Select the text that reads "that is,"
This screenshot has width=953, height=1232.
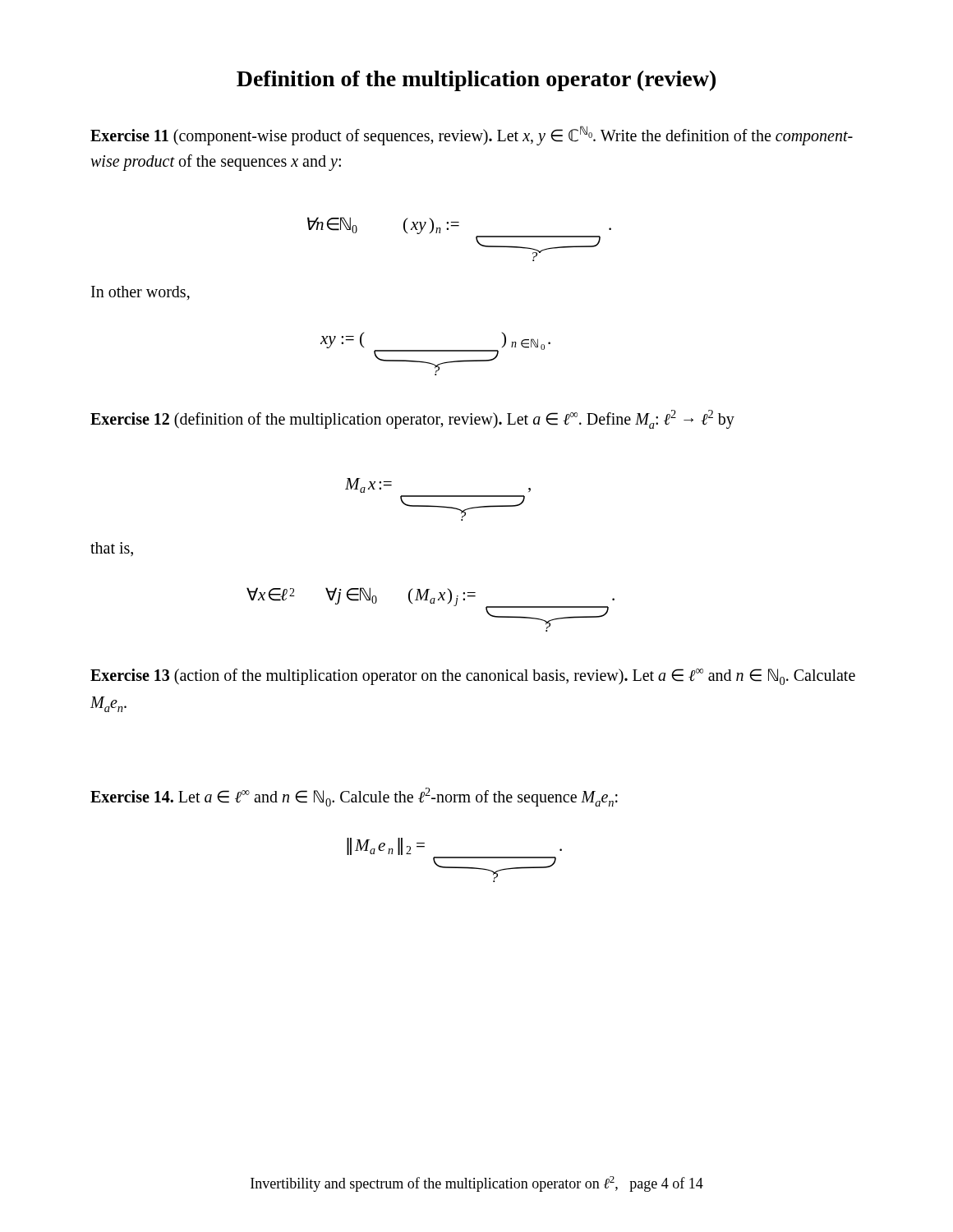pos(112,549)
